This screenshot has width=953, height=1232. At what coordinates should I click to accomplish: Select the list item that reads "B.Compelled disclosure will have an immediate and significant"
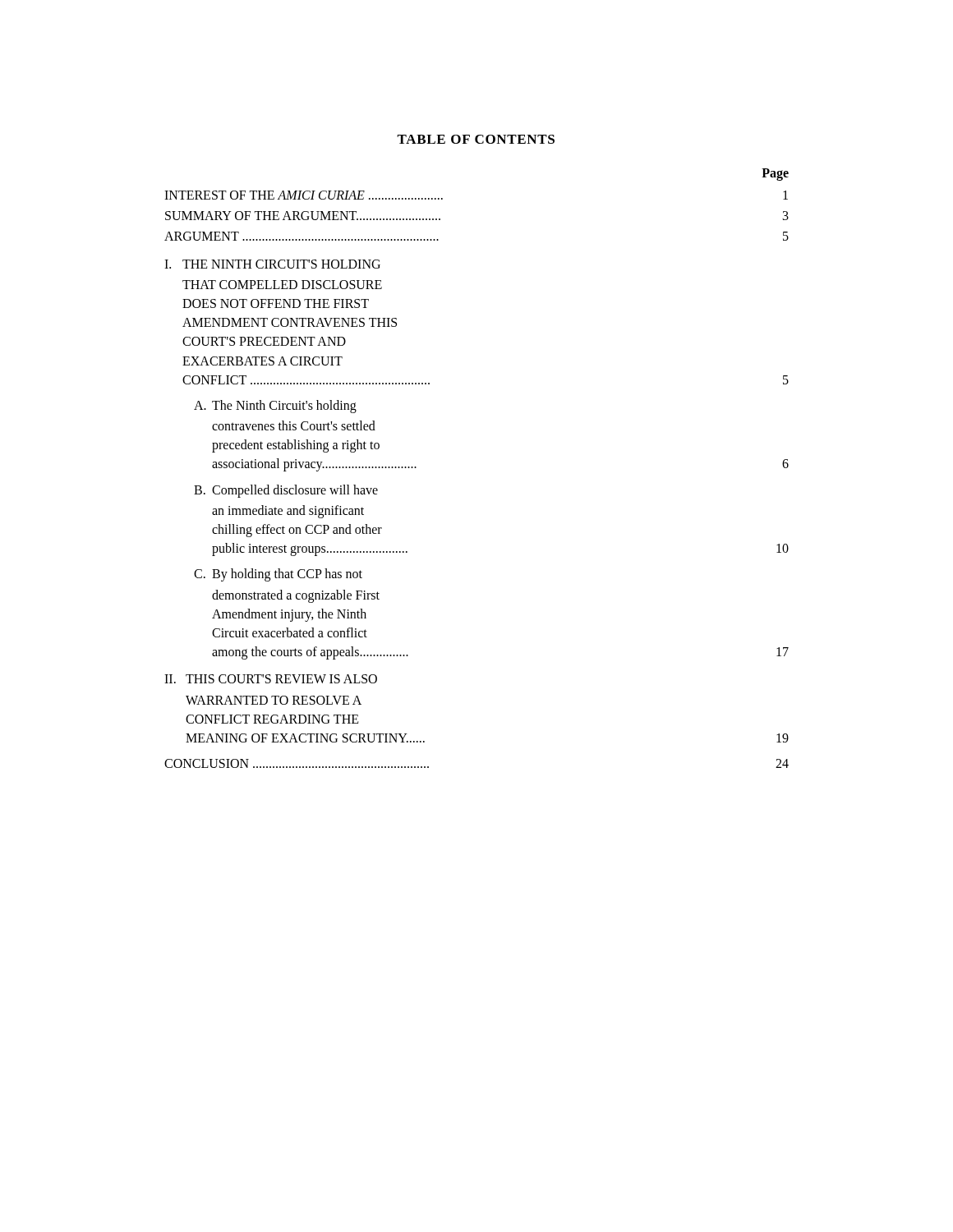(x=286, y=491)
